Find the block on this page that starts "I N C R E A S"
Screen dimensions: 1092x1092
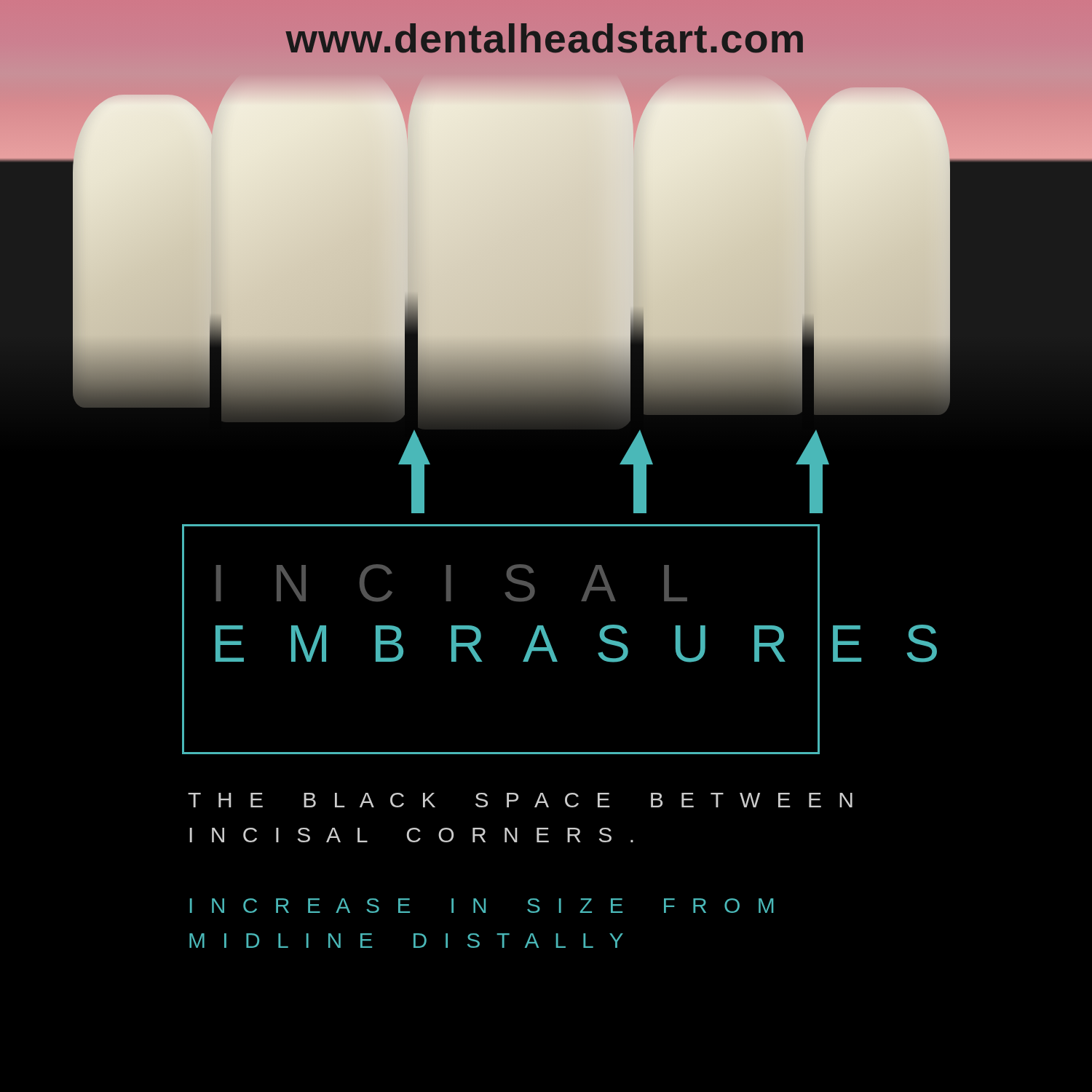484,923
